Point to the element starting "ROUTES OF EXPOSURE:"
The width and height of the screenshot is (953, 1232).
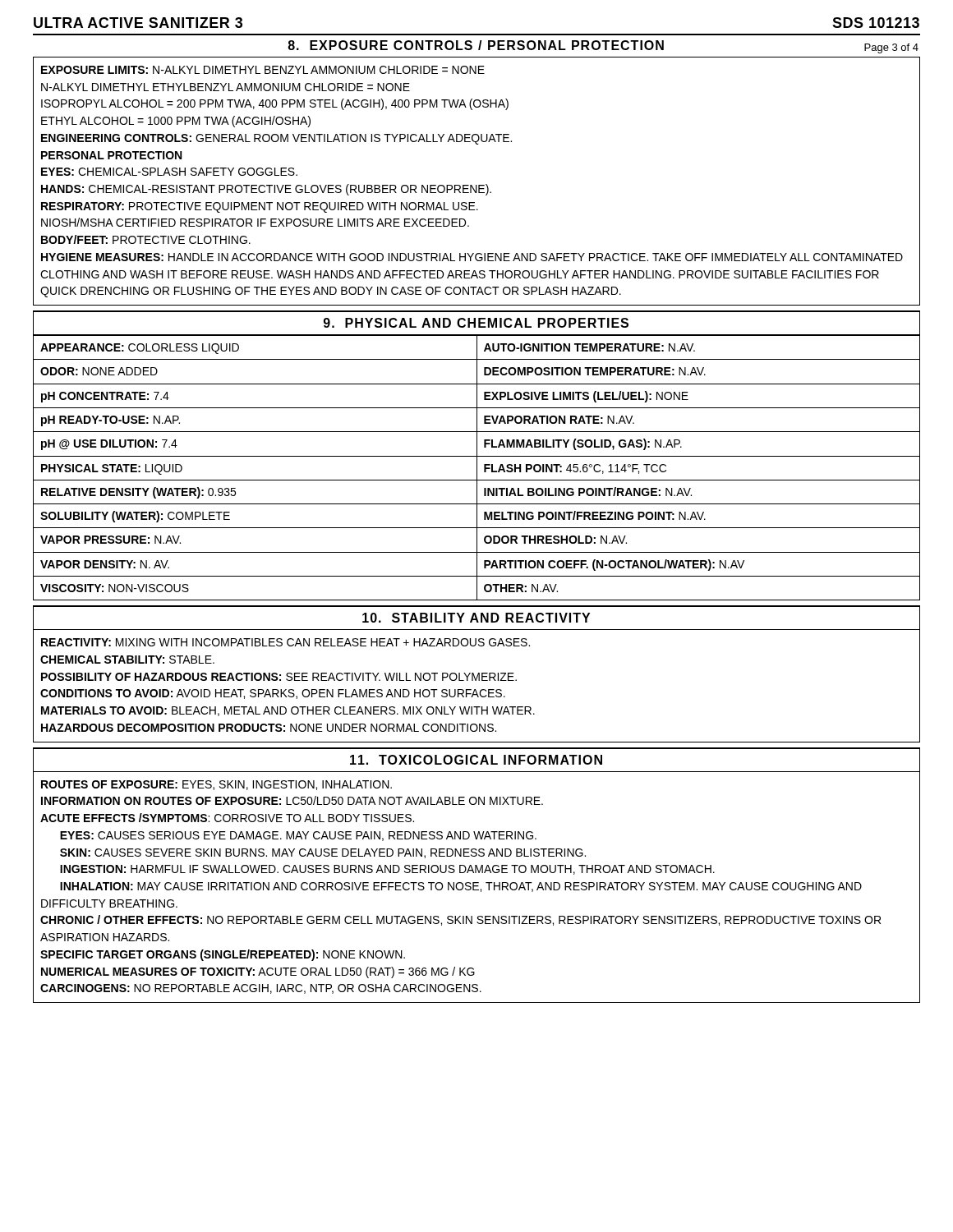tap(461, 886)
